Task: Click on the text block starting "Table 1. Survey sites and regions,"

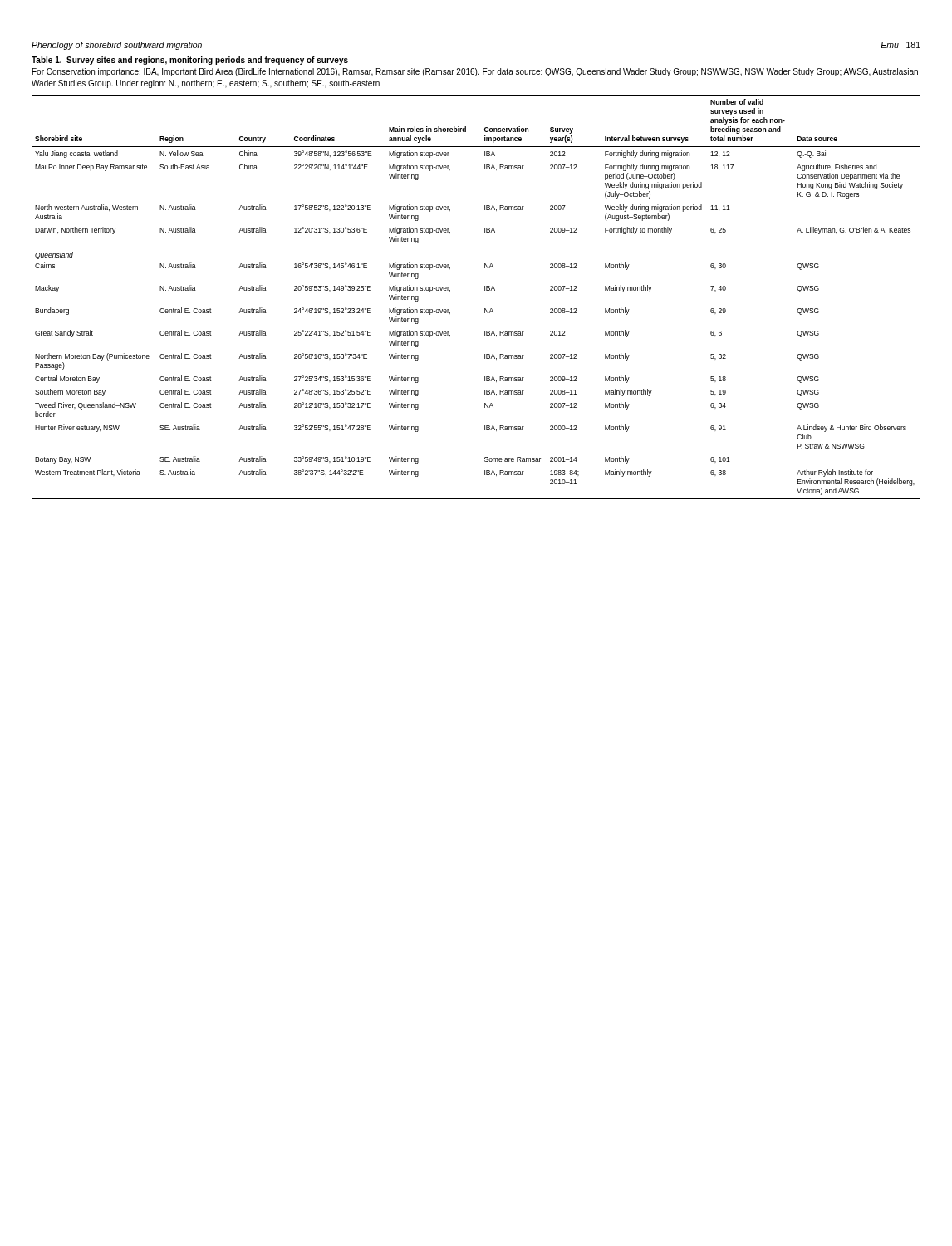Action: tap(475, 72)
